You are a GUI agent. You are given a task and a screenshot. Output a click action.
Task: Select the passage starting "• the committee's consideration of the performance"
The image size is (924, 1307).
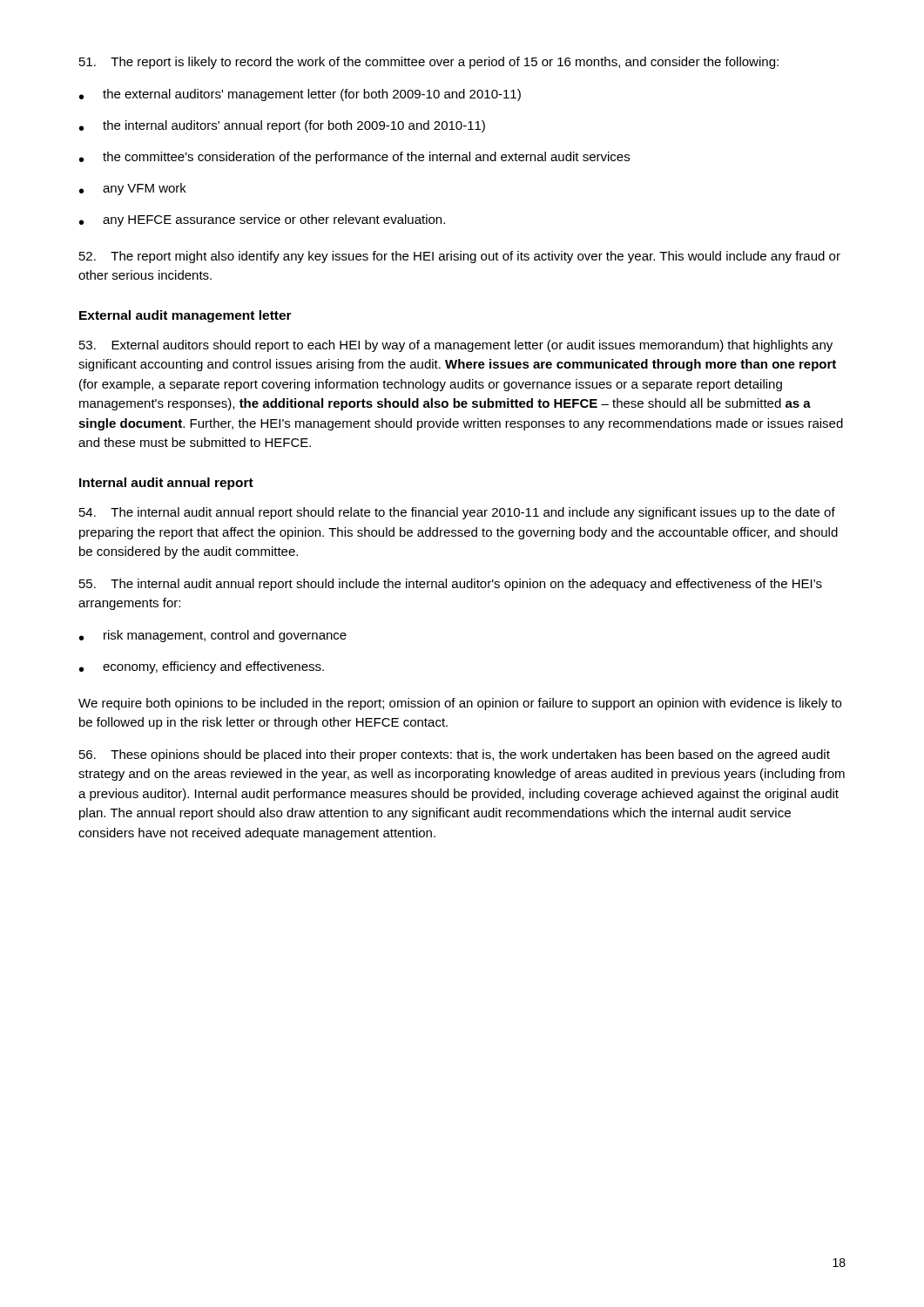tap(462, 159)
